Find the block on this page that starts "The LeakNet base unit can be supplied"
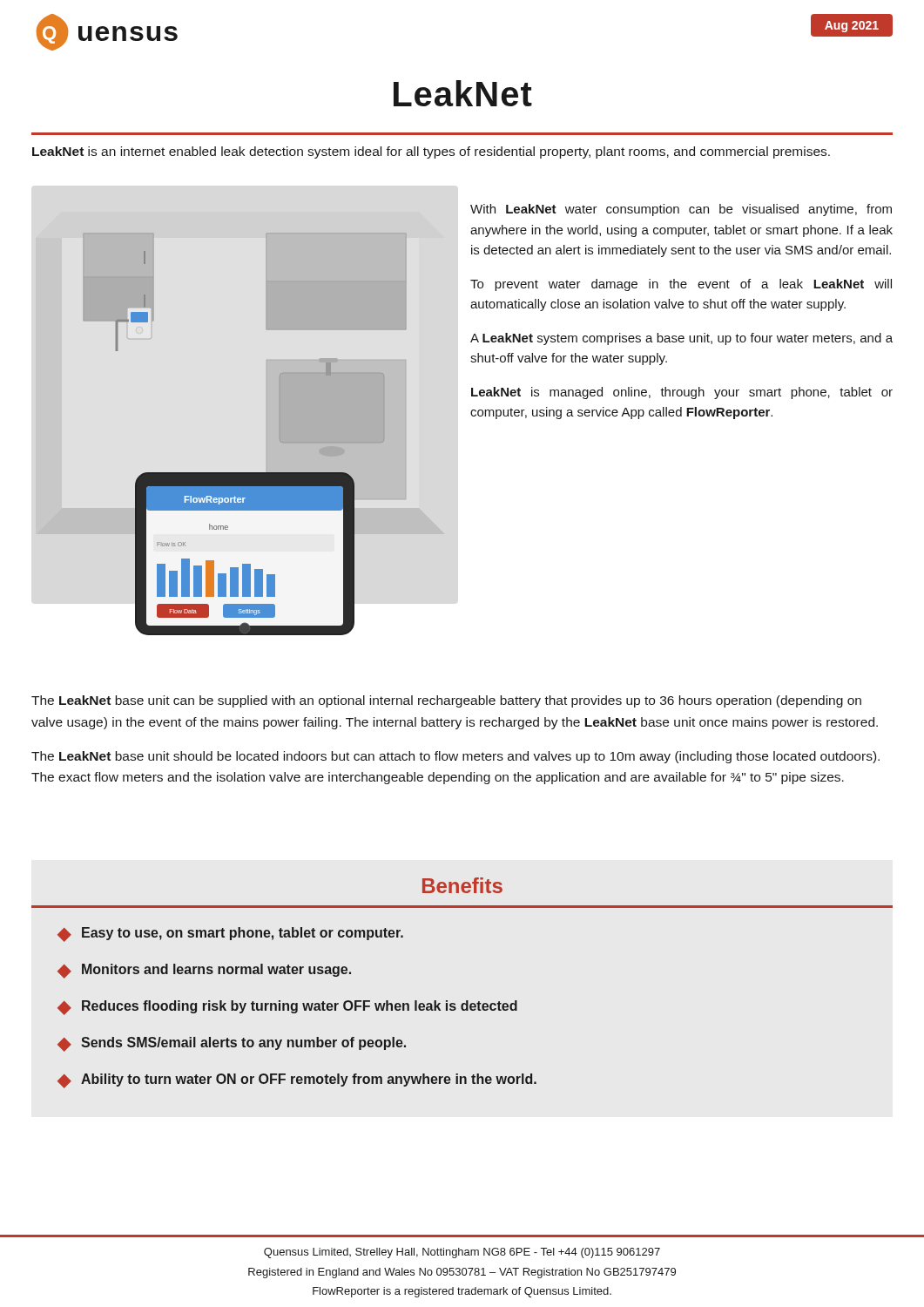This screenshot has height=1307, width=924. [x=462, y=739]
